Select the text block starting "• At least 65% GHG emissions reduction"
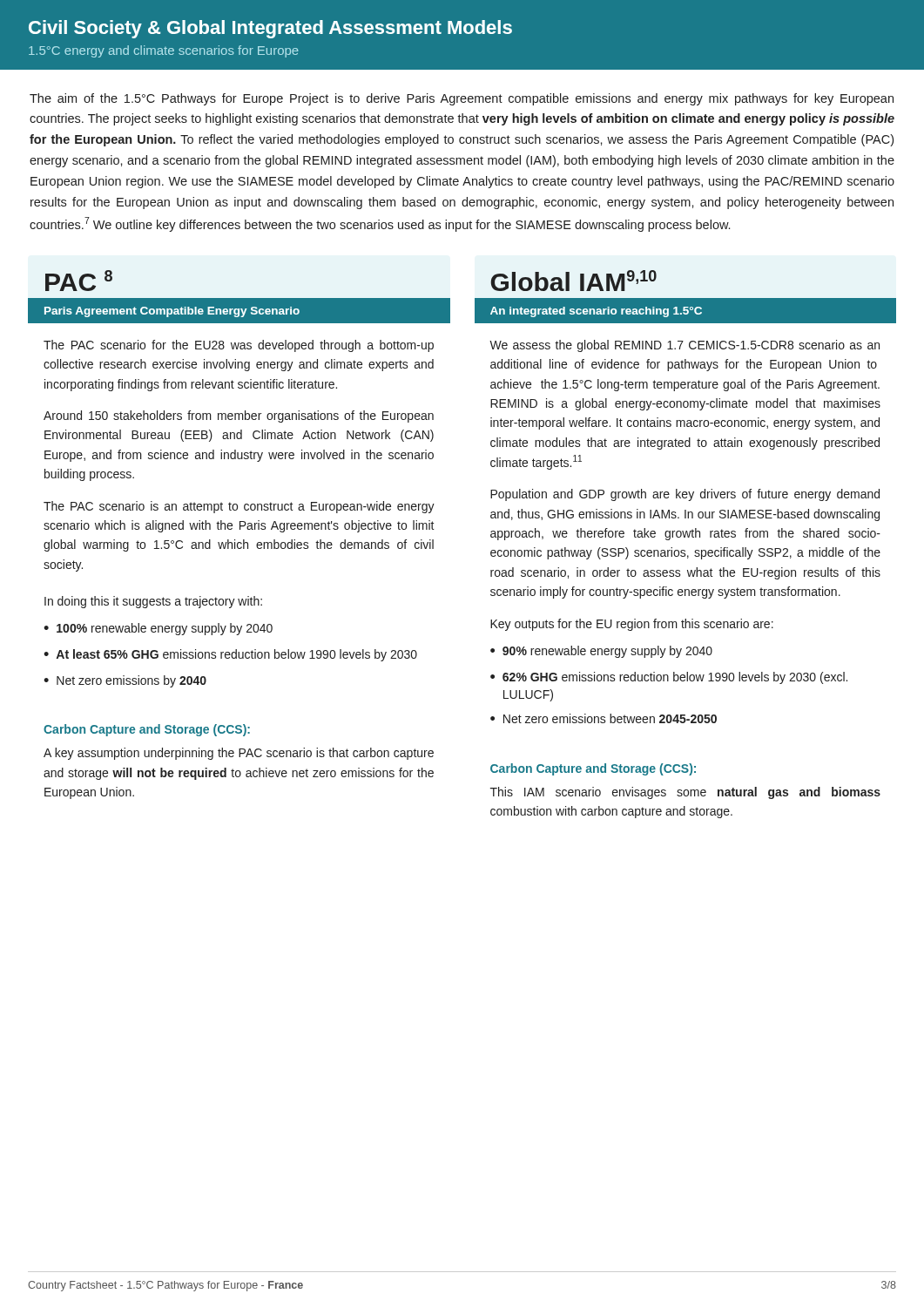Image resolution: width=924 pixels, height=1307 pixels. 230,655
